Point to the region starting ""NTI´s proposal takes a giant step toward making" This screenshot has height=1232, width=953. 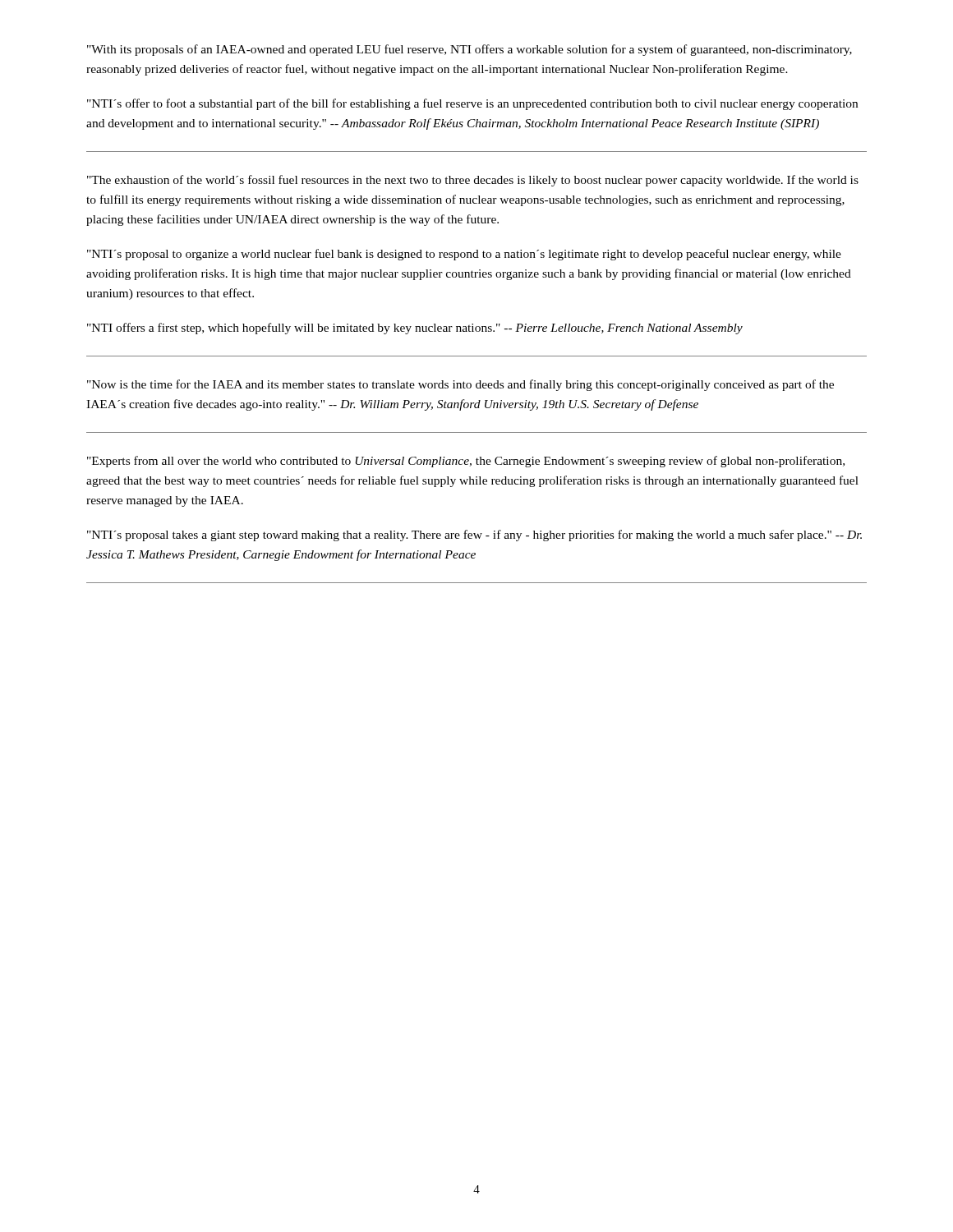pos(475,544)
